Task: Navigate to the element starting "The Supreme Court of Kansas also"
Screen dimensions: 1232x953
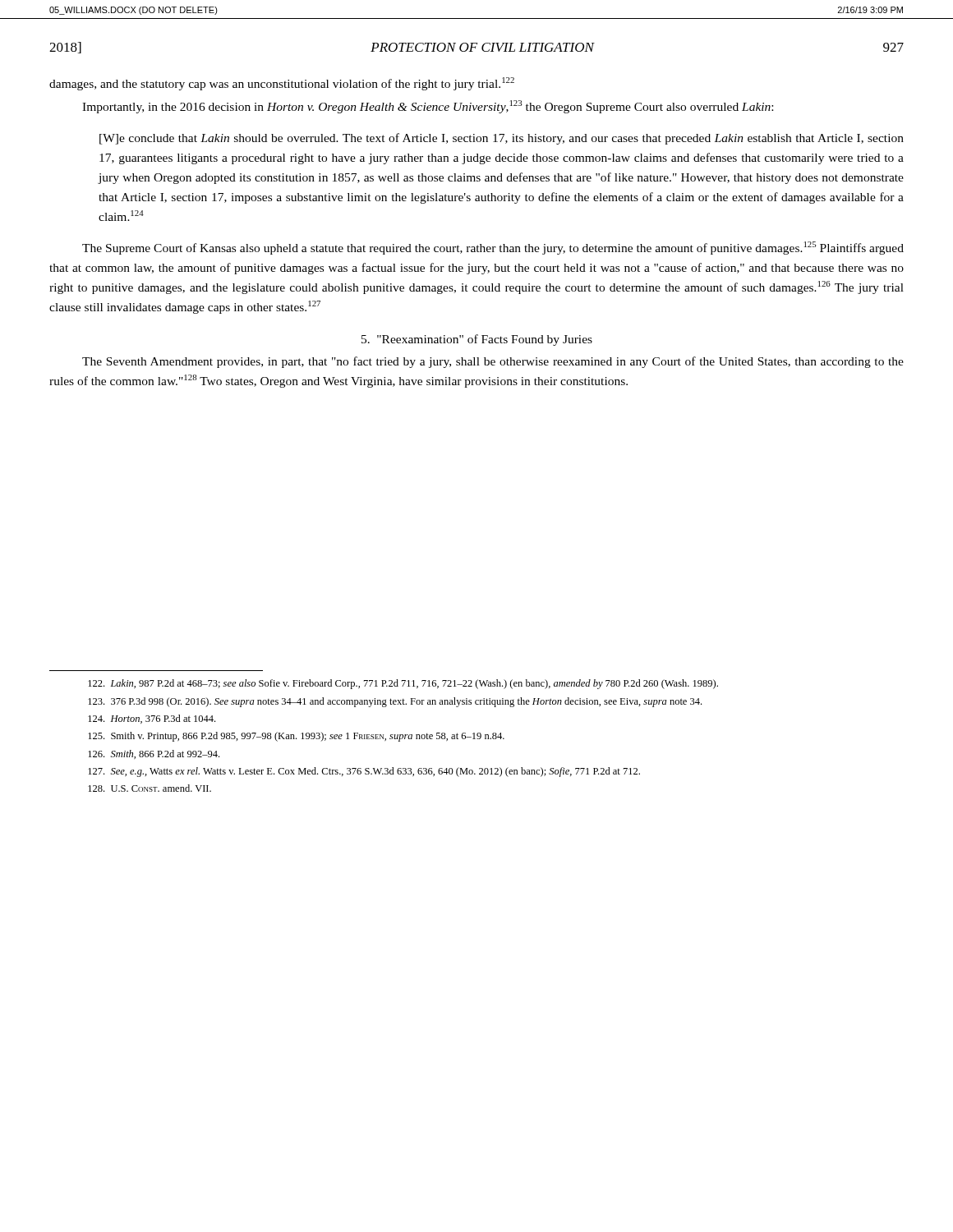Action: 476,278
